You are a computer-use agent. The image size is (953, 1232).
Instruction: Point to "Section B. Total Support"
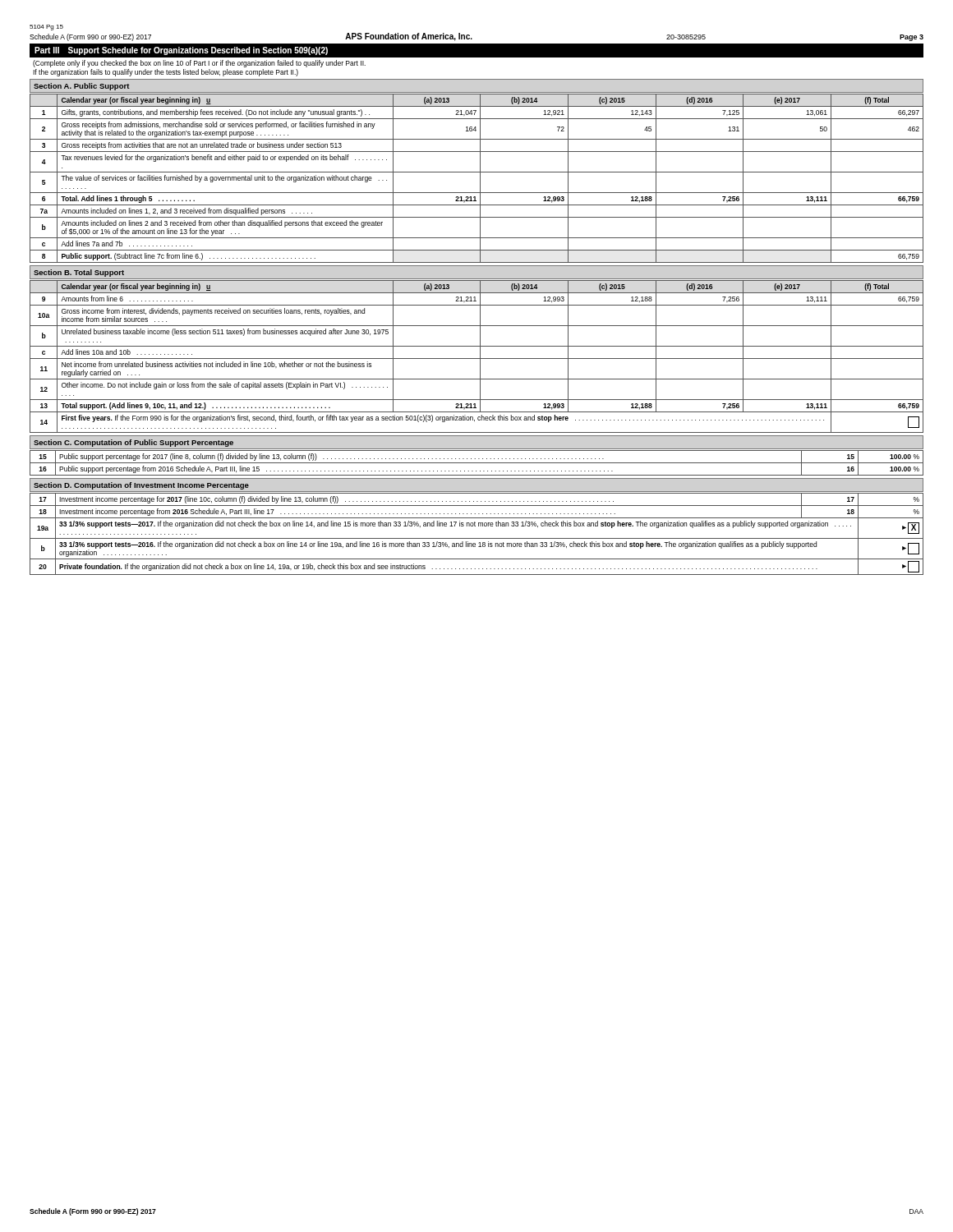pos(79,272)
